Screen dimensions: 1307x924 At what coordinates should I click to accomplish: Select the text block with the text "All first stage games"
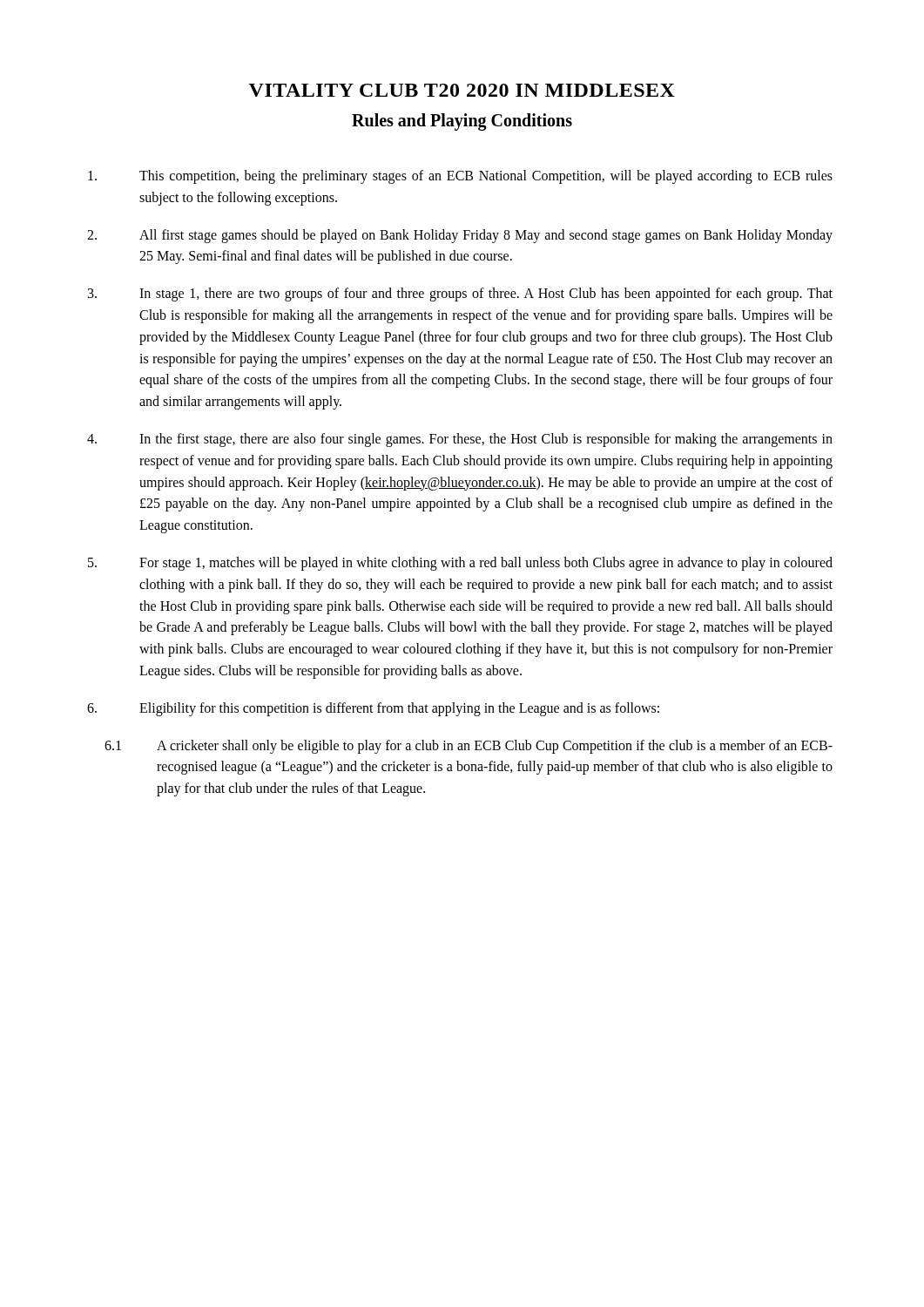[x=460, y=246]
